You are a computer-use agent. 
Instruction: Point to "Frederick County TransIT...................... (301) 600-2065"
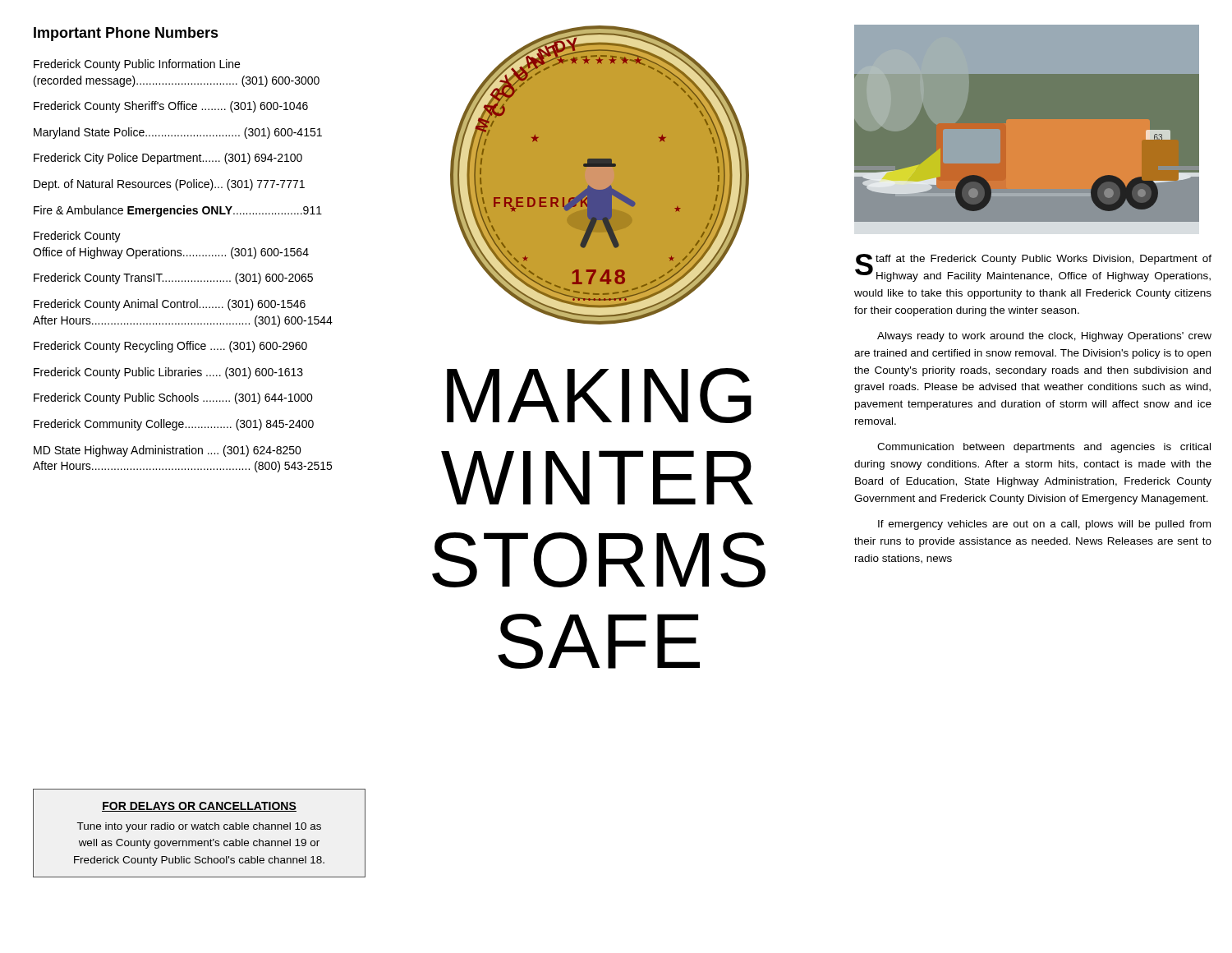(x=173, y=278)
